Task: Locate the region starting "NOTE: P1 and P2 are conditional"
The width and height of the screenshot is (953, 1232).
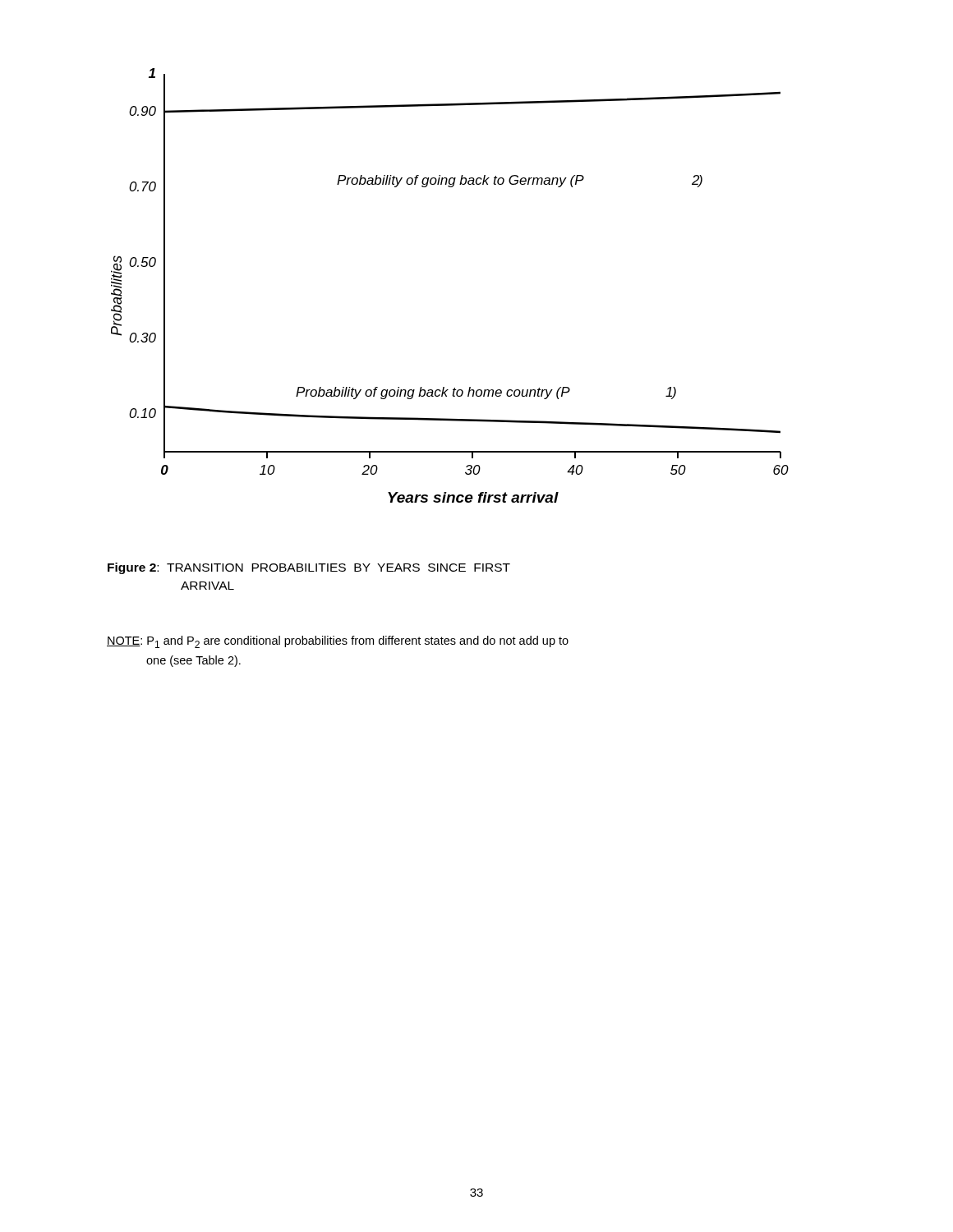Action: click(x=338, y=650)
